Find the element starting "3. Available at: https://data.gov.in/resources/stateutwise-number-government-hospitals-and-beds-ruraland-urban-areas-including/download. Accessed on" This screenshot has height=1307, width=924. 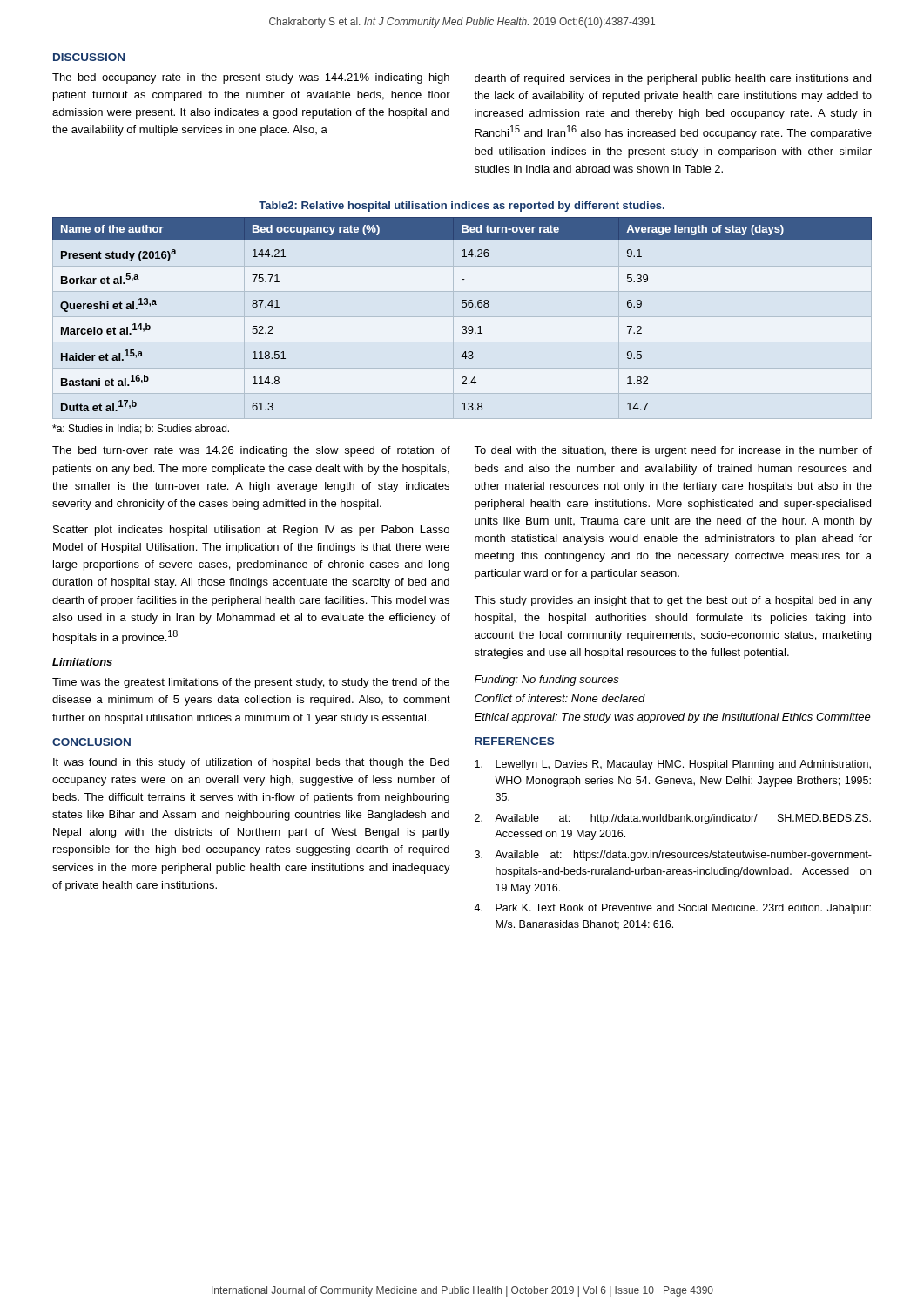pyautogui.click(x=673, y=872)
